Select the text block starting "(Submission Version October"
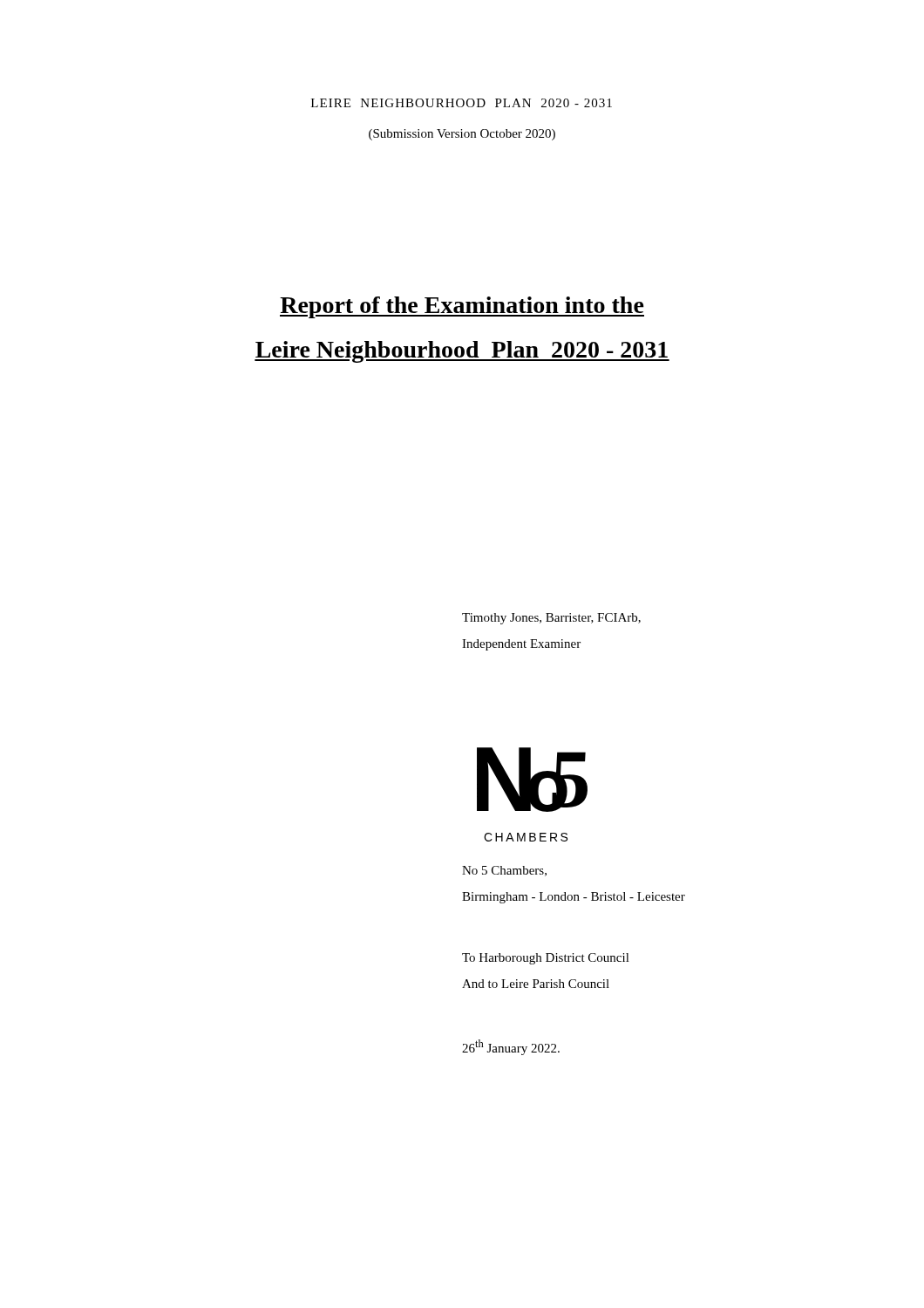Image resolution: width=924 pixels, height=1308 pixels. click(x=462, y=133)
